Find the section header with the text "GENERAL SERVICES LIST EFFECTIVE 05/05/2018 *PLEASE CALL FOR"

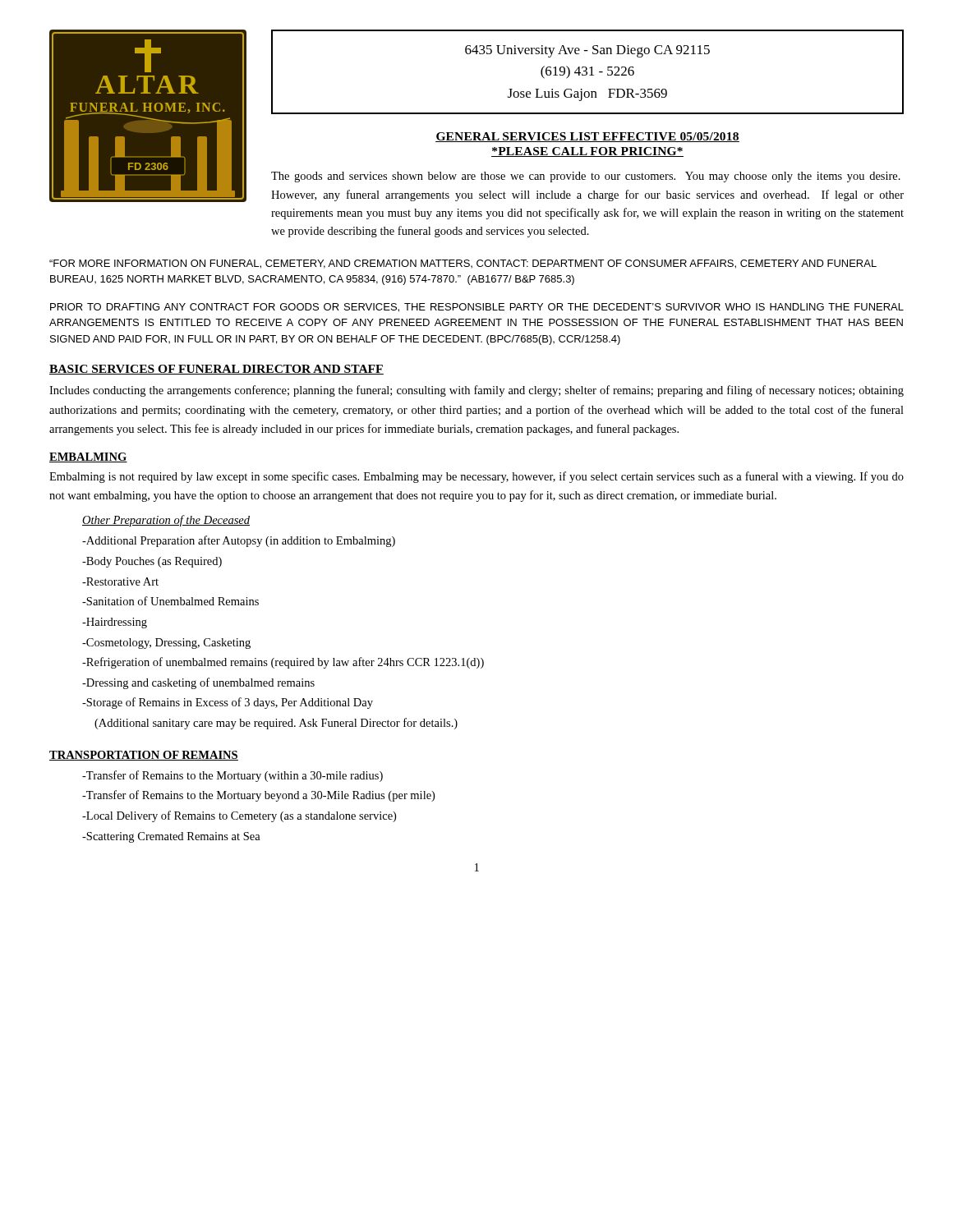pyautogui.click(x=587, y=143)
